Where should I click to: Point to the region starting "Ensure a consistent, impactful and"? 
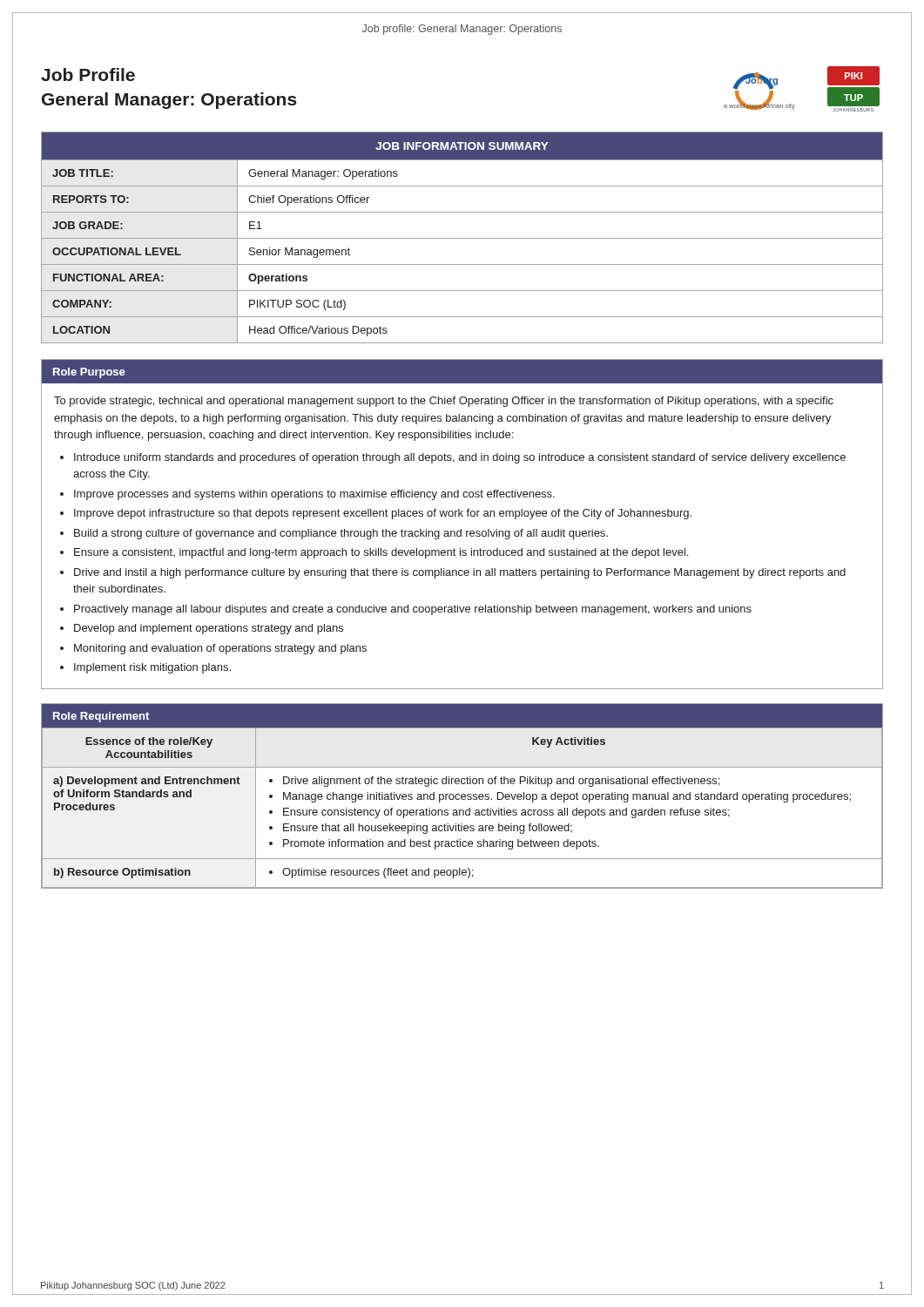(x=381, y=552)
